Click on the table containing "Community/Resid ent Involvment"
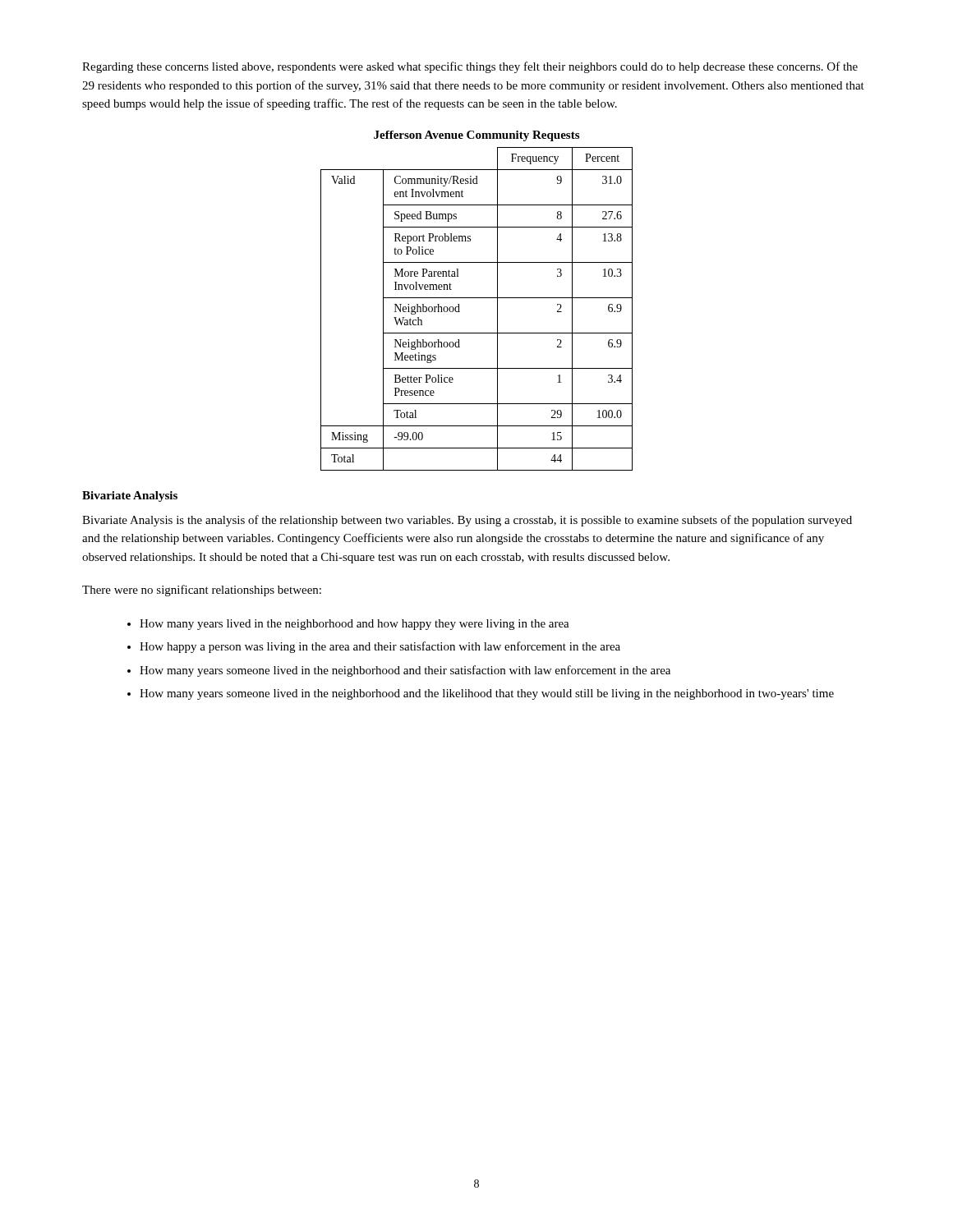Screen dimensions: 1232x953 [x=476, y=308]
